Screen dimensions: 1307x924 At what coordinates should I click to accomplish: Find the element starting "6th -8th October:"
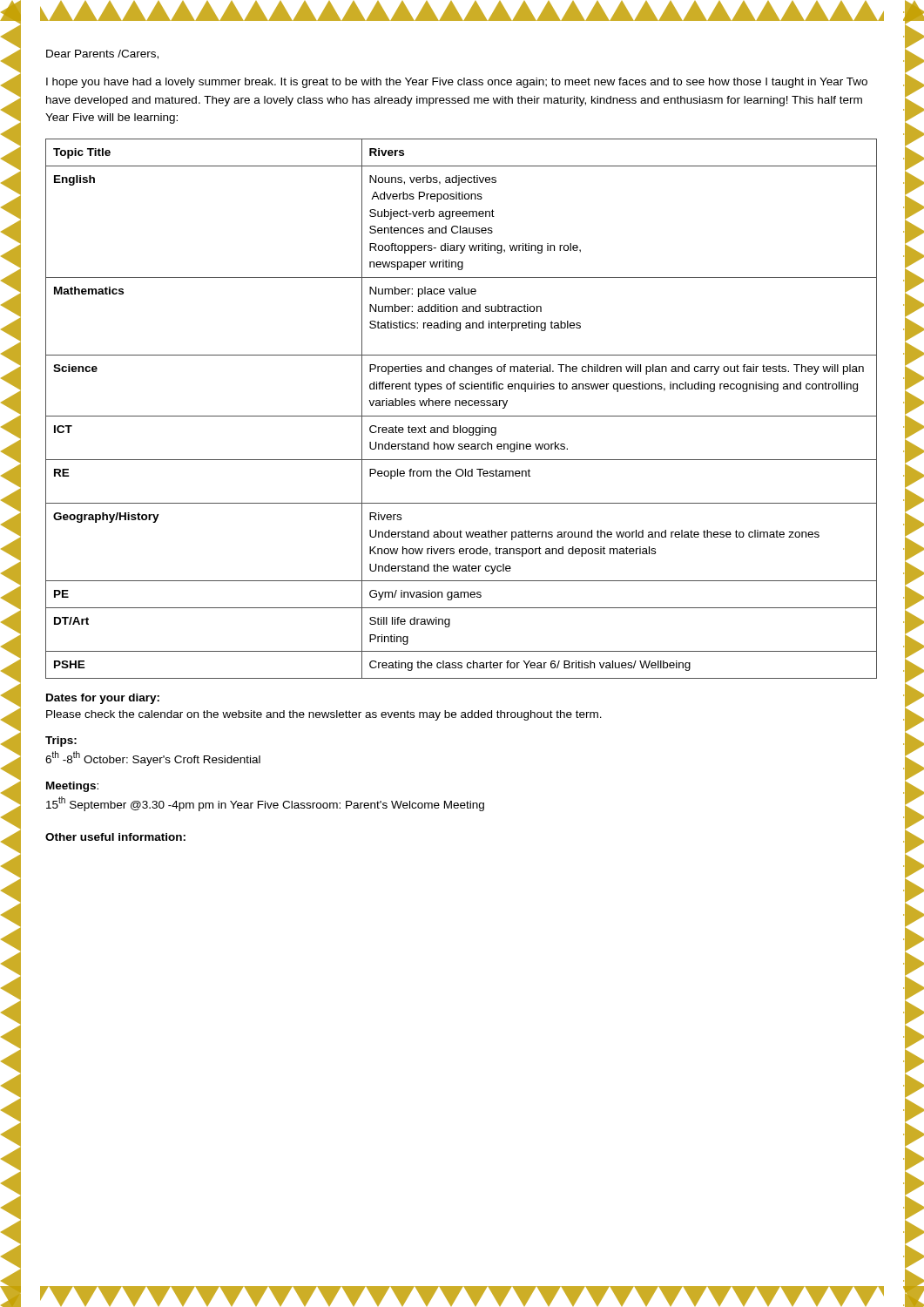(153, 758)
